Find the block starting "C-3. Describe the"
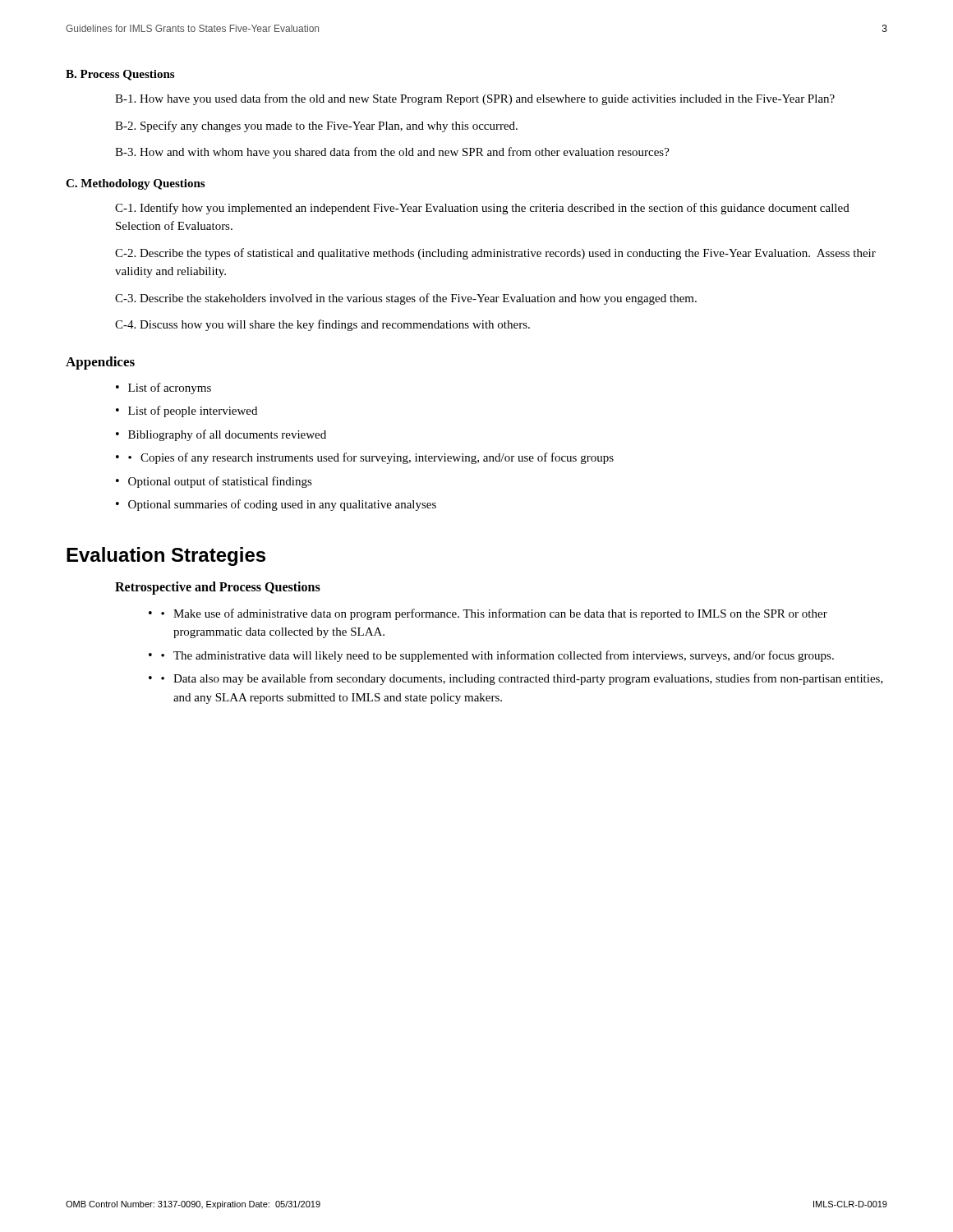 pos(406,298)
